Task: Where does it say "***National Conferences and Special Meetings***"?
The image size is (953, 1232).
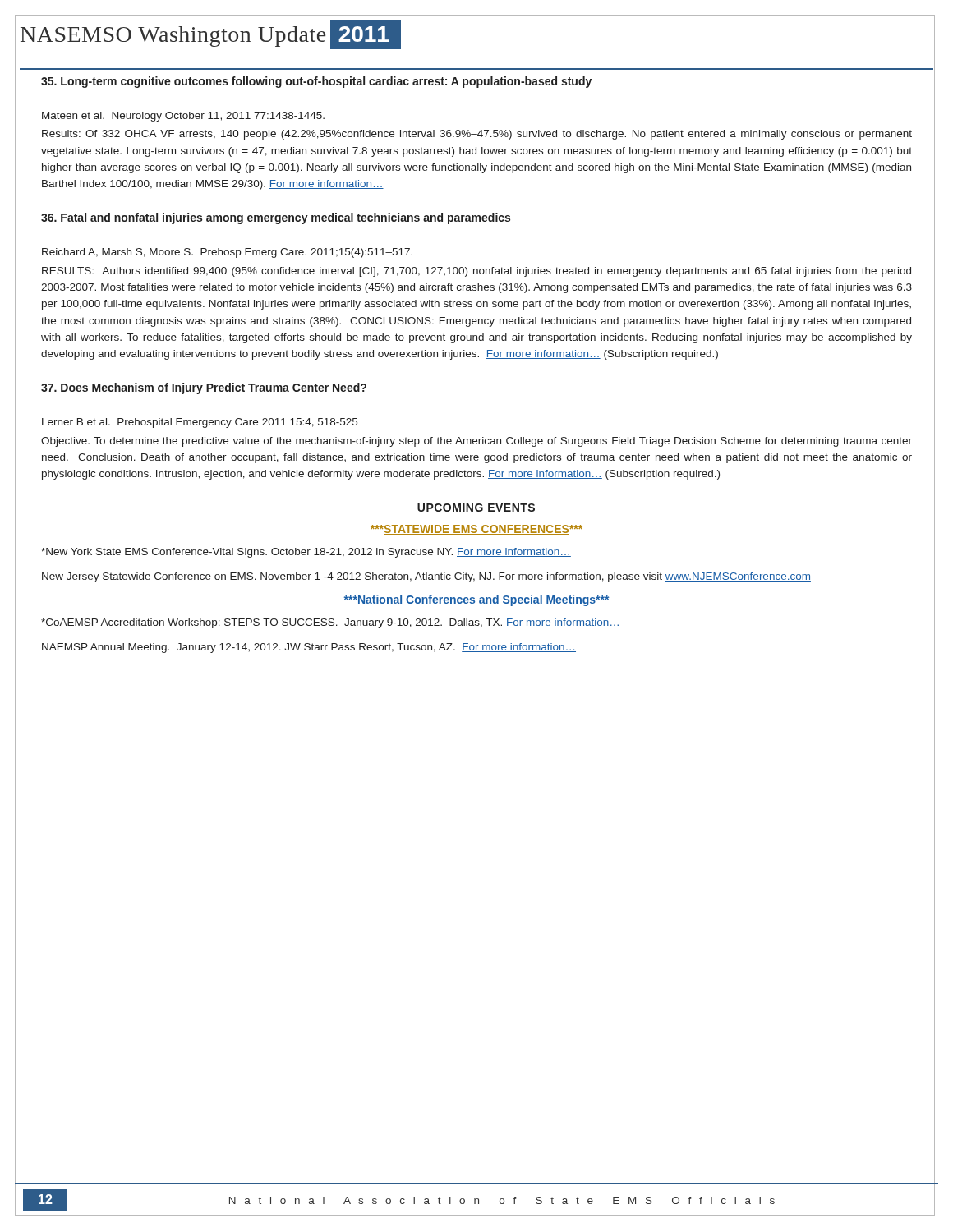Action: click(x=476, y=600)
